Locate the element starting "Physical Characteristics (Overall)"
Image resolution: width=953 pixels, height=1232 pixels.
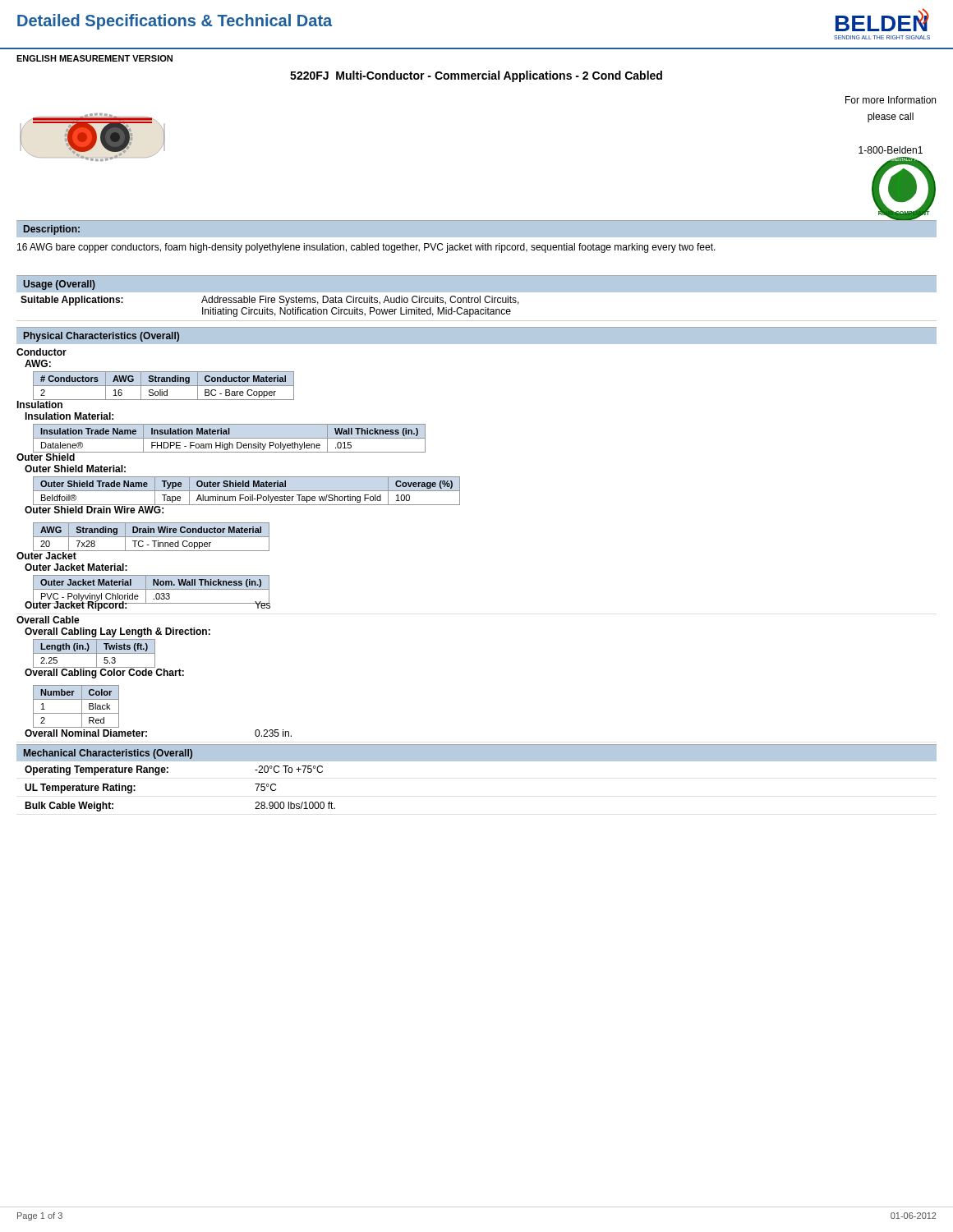click(101, 336)
